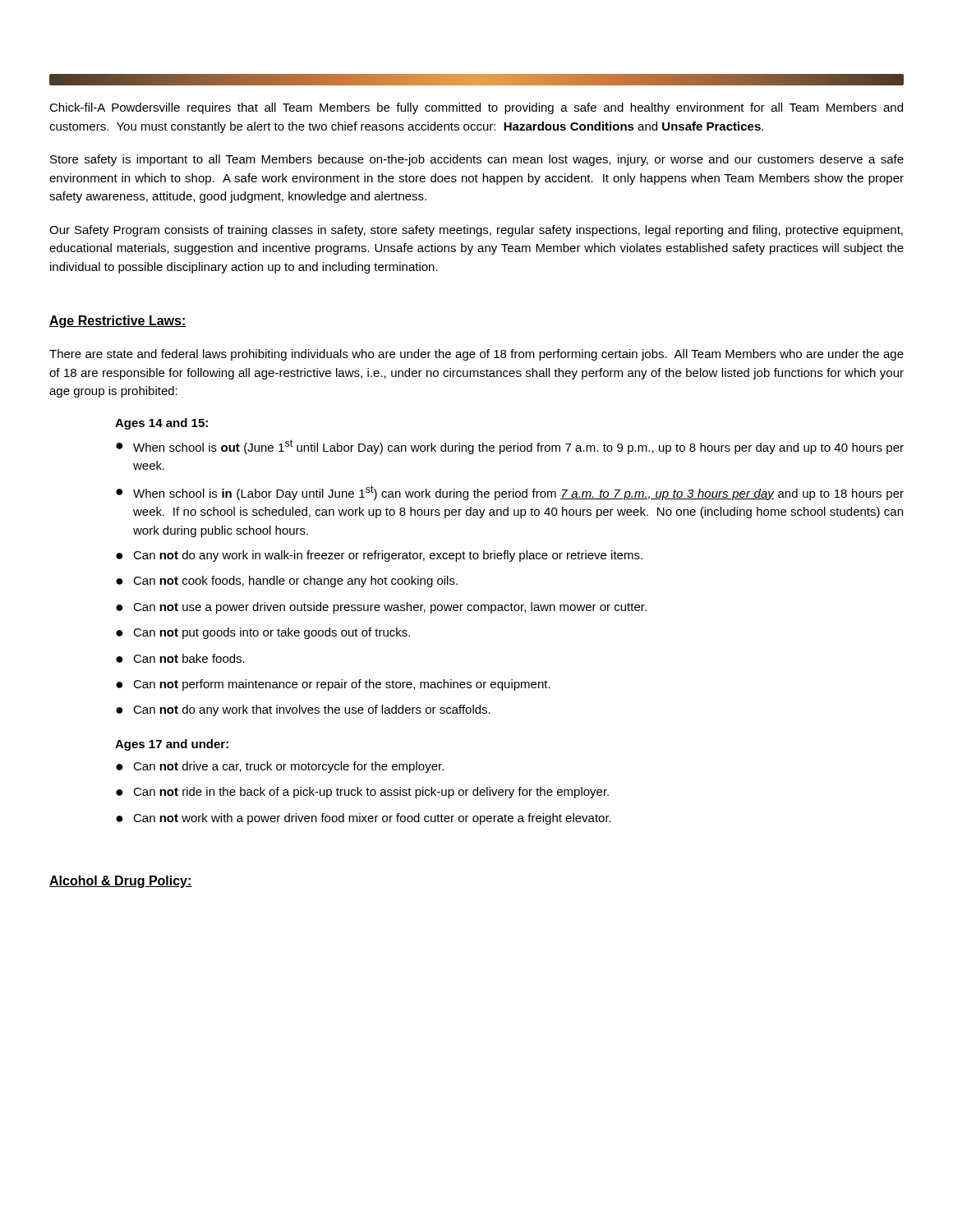Click on the list item that reads "● Can not do any work in"
Viewport: 953px width, 1232px height.
coord(509,556)
